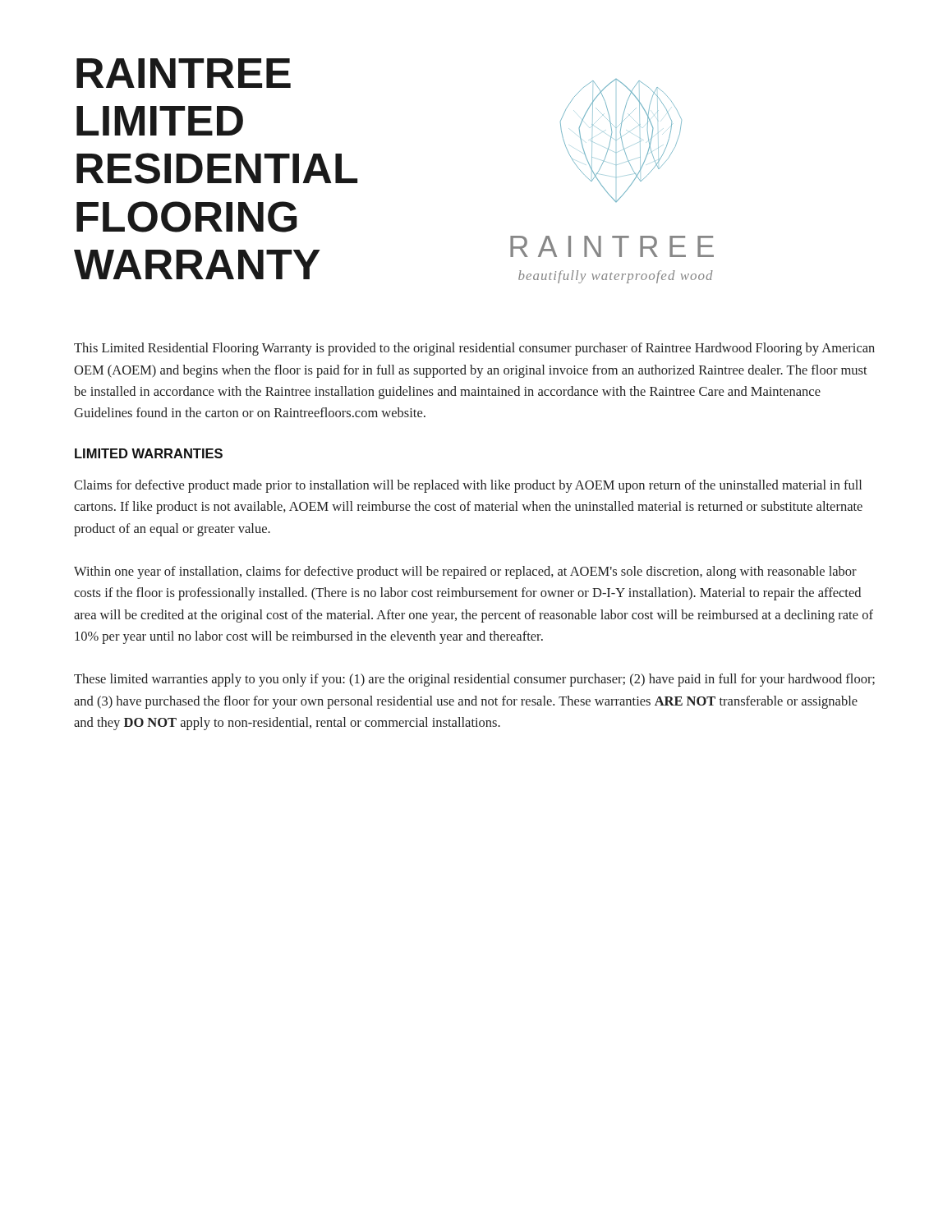Find the logo
The width and height of the screenshot is (952, 1232).
pos(616,169)
